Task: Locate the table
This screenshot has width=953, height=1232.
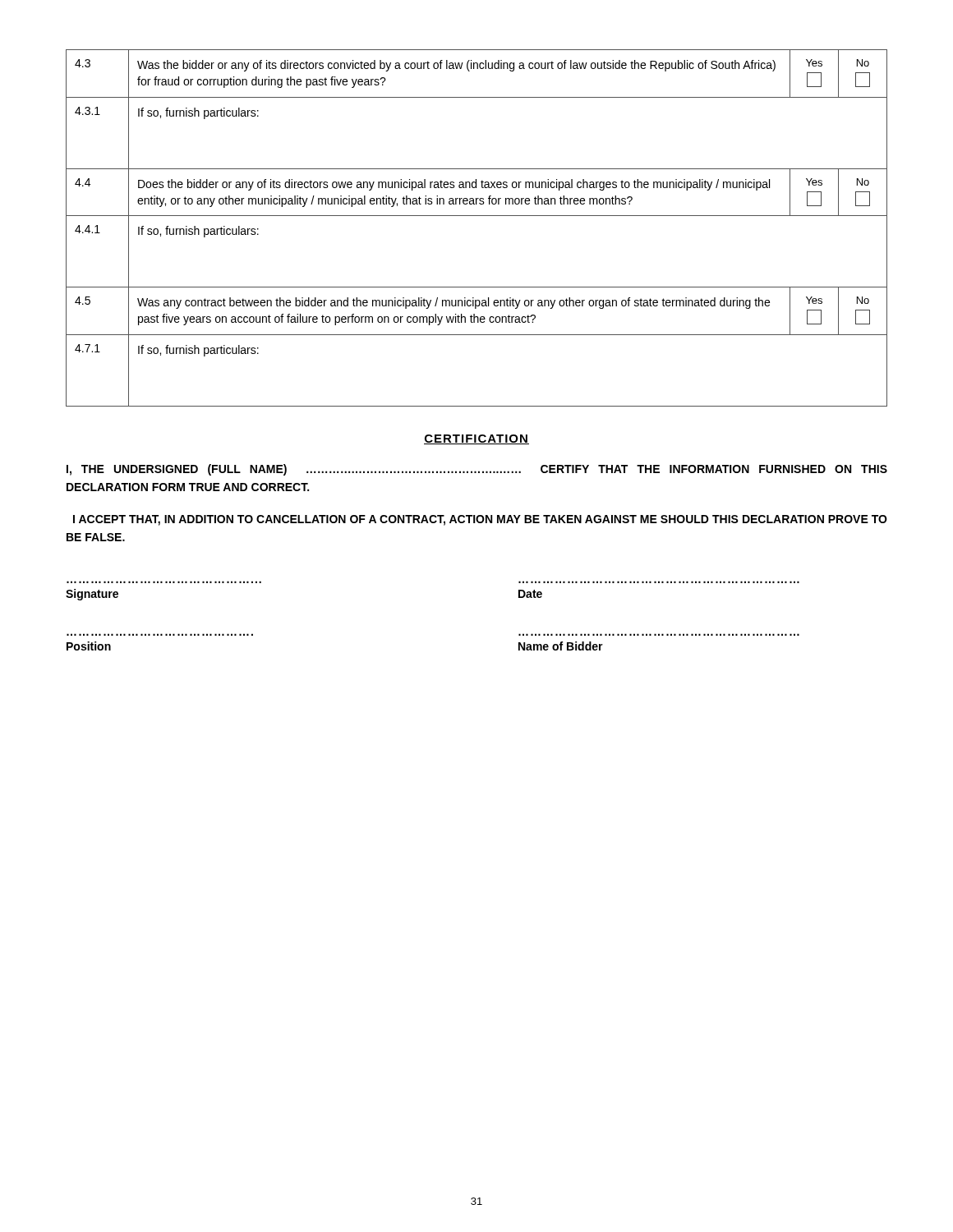Action: pos(476,228)
